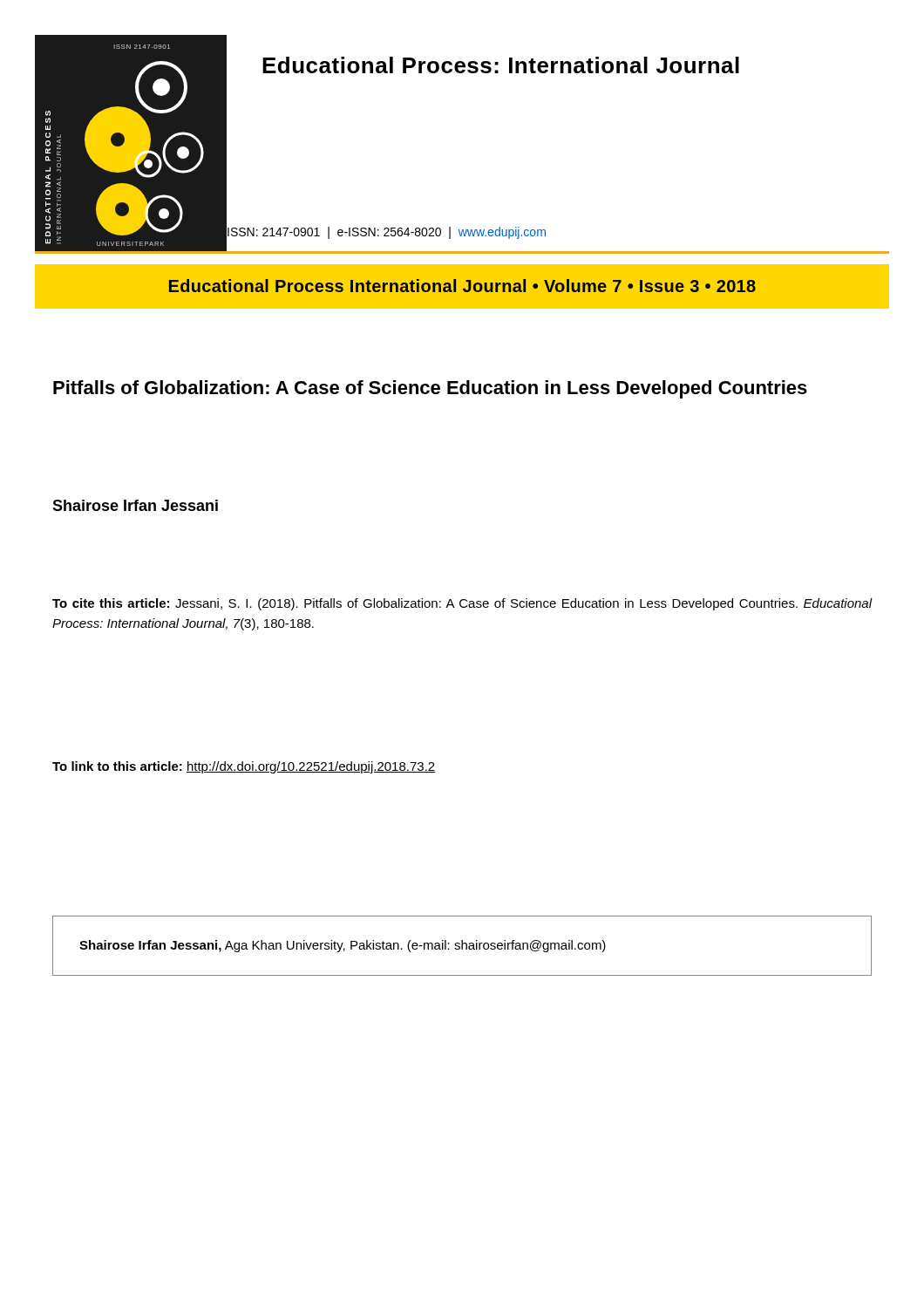Locate the block starting "ISSN: 2147-0901 | e-ISSN: 2564-8020"

(x=387, y=232)
